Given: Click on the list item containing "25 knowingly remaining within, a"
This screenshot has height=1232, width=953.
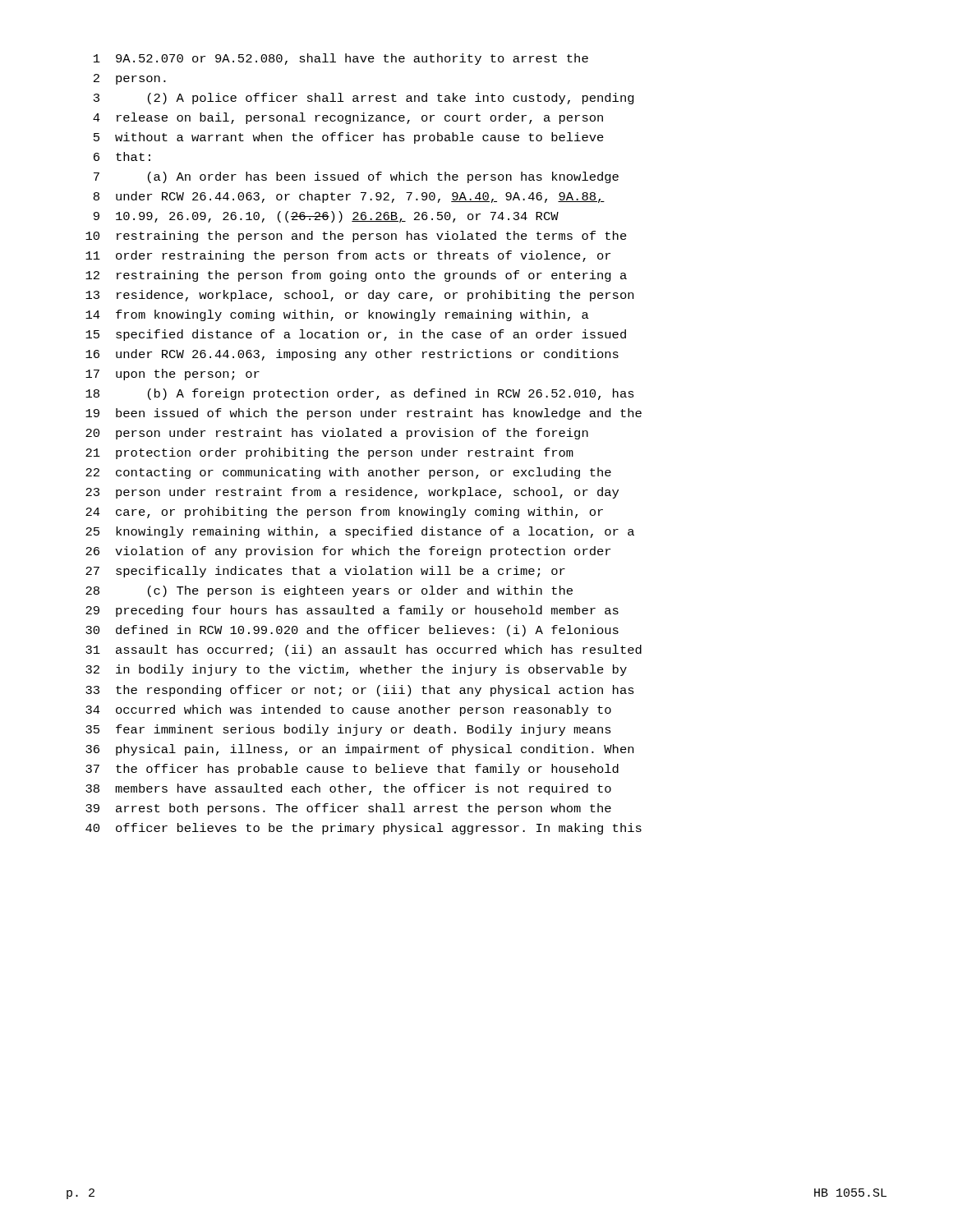Looking at the screenshot, I should click(476, 533).
